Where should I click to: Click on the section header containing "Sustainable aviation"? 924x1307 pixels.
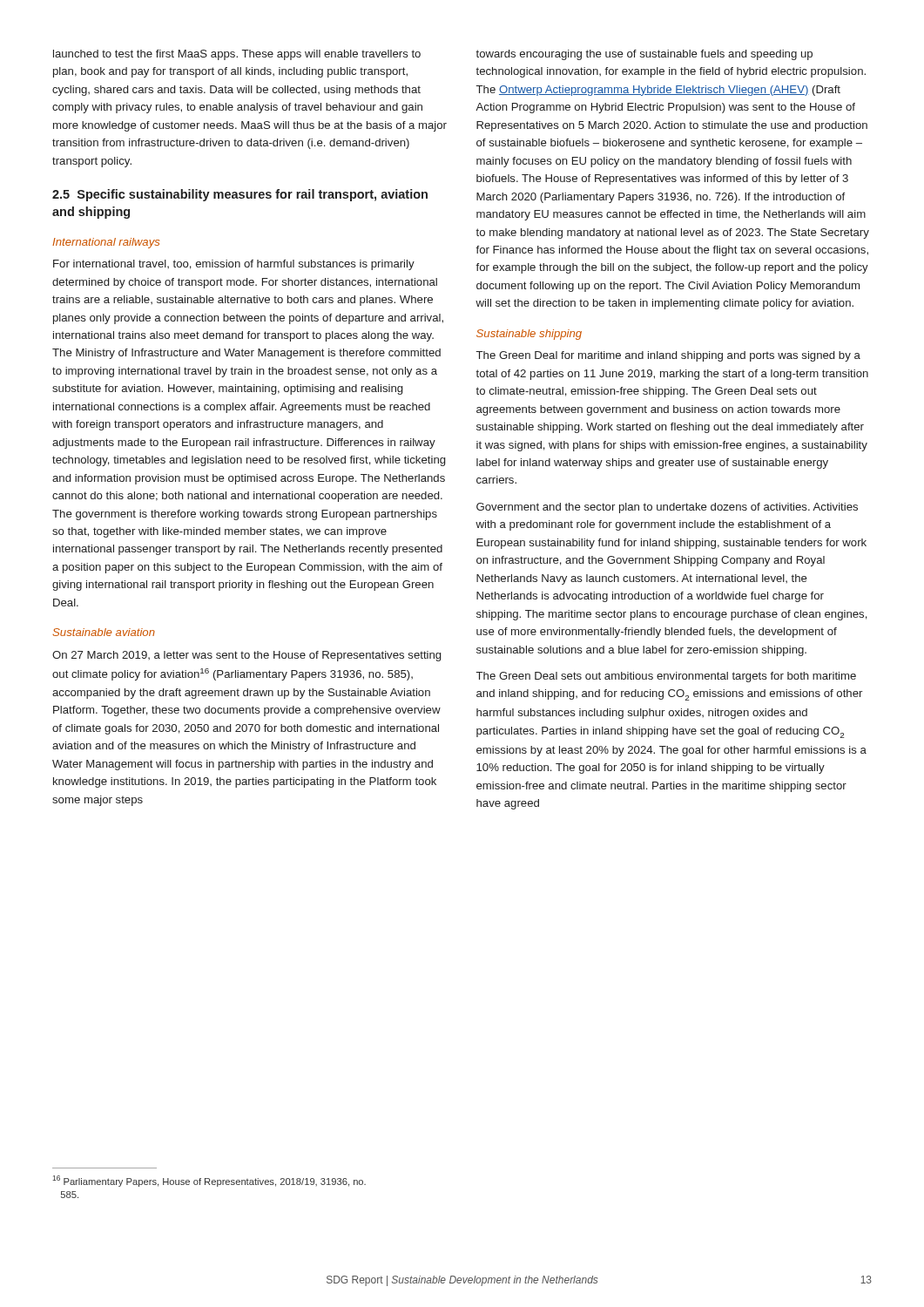104,632
